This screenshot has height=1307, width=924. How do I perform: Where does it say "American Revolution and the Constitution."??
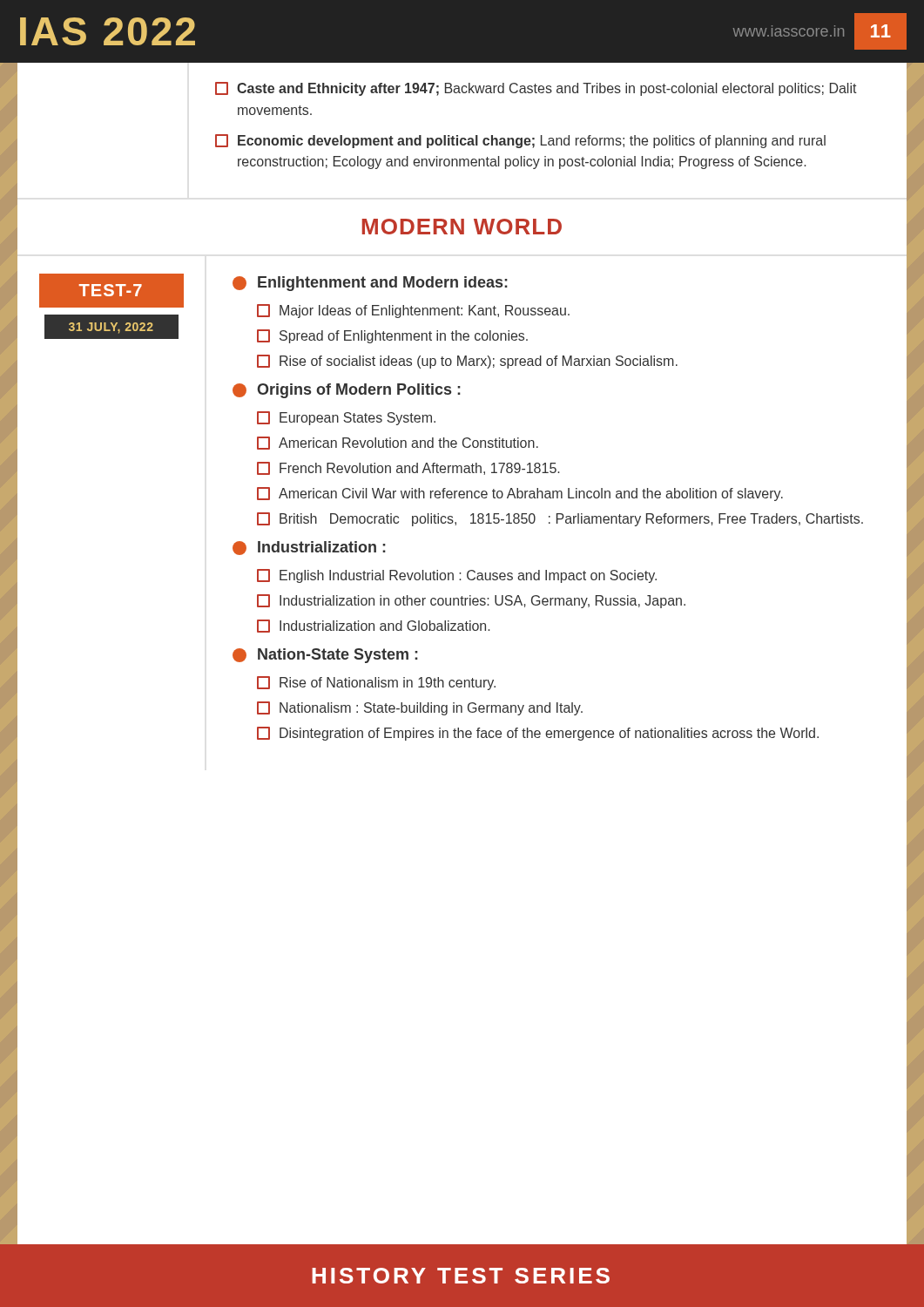point(398,444)
